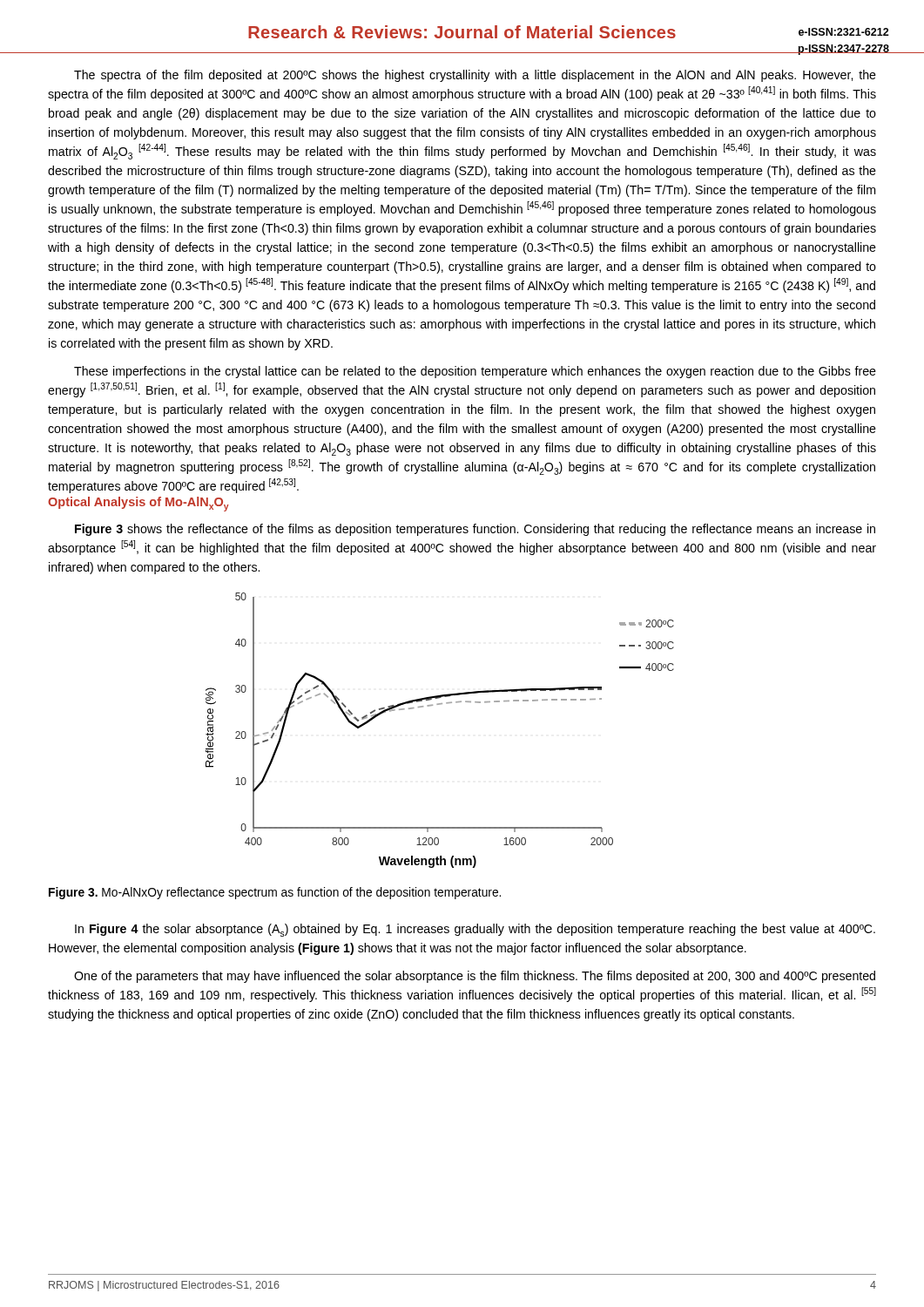Click the passage that begins "The spectra of the"
Screen dimensions: 1307x924
(462, 281)
